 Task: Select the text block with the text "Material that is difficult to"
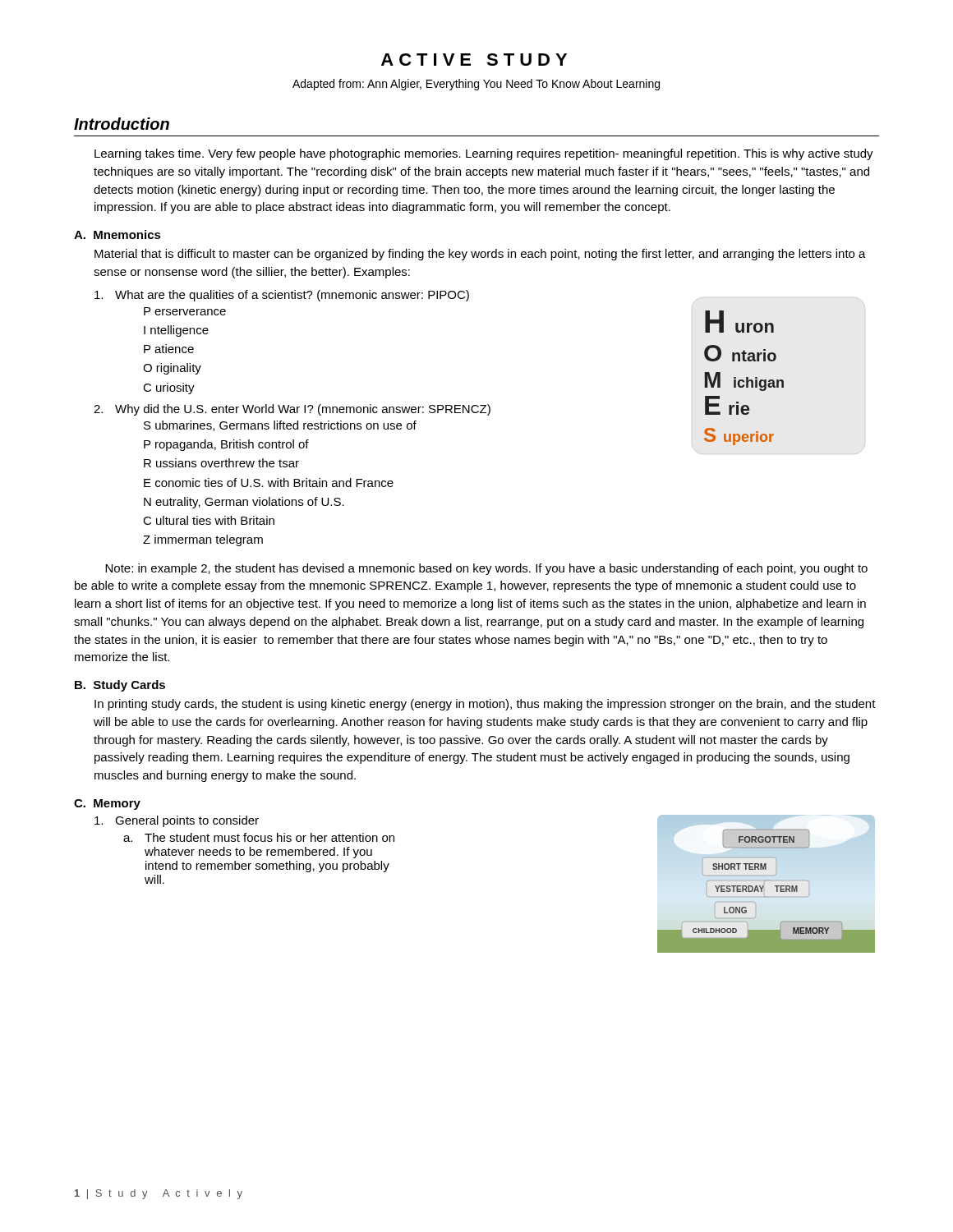[x=480, y=262]
